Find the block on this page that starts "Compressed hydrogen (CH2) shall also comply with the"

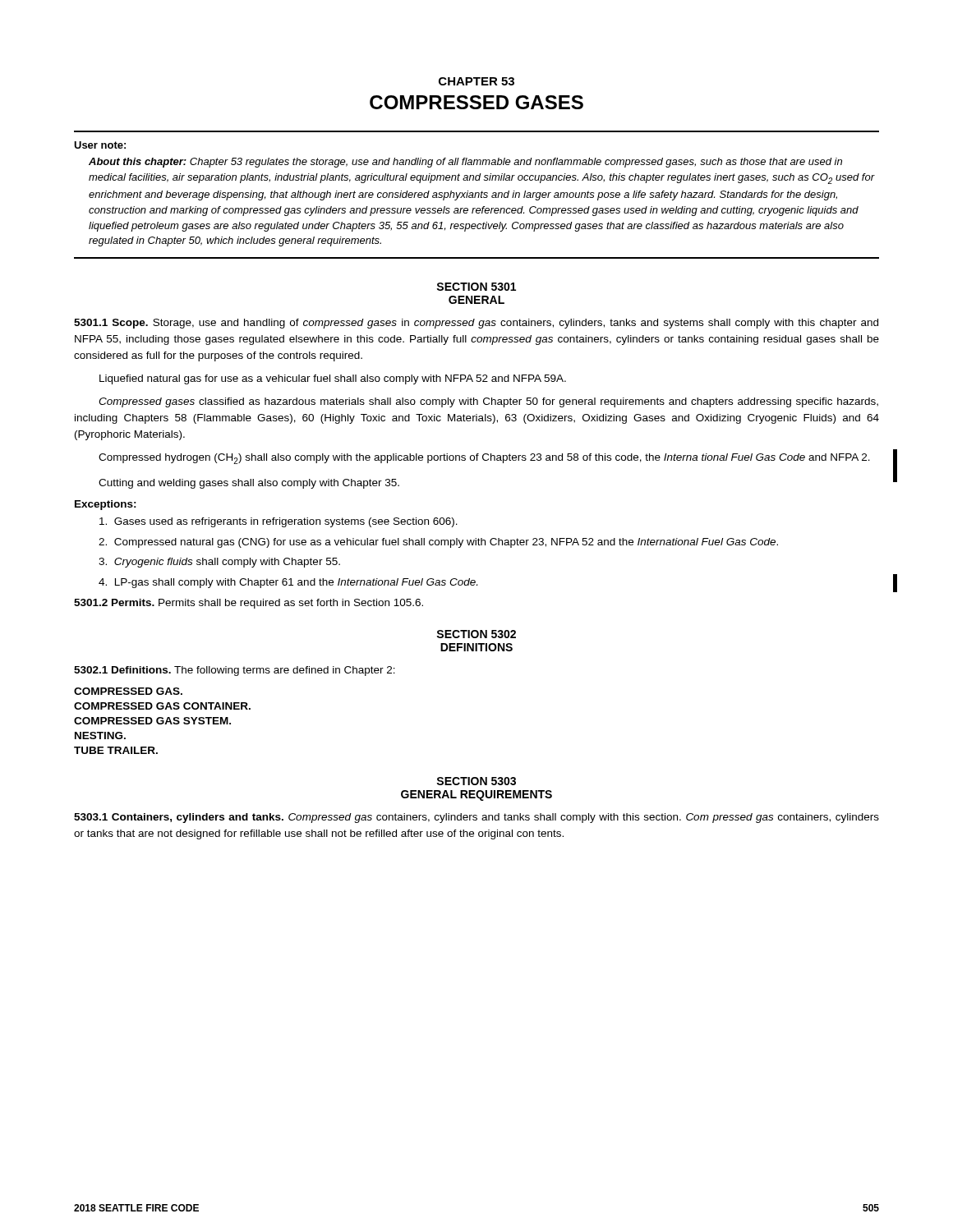click(x=485, y=458)
